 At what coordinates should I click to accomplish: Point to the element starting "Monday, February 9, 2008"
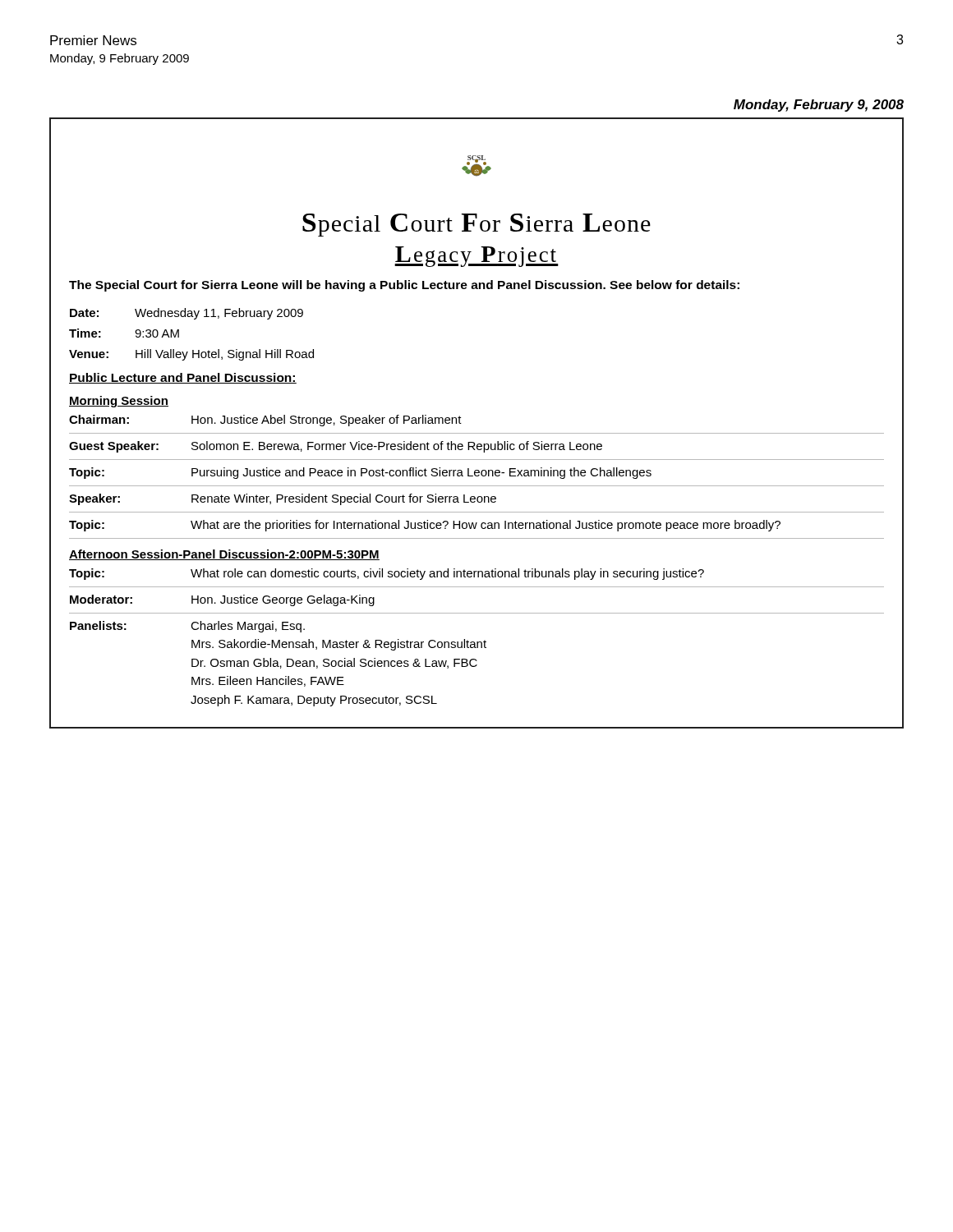coord(819,105)
